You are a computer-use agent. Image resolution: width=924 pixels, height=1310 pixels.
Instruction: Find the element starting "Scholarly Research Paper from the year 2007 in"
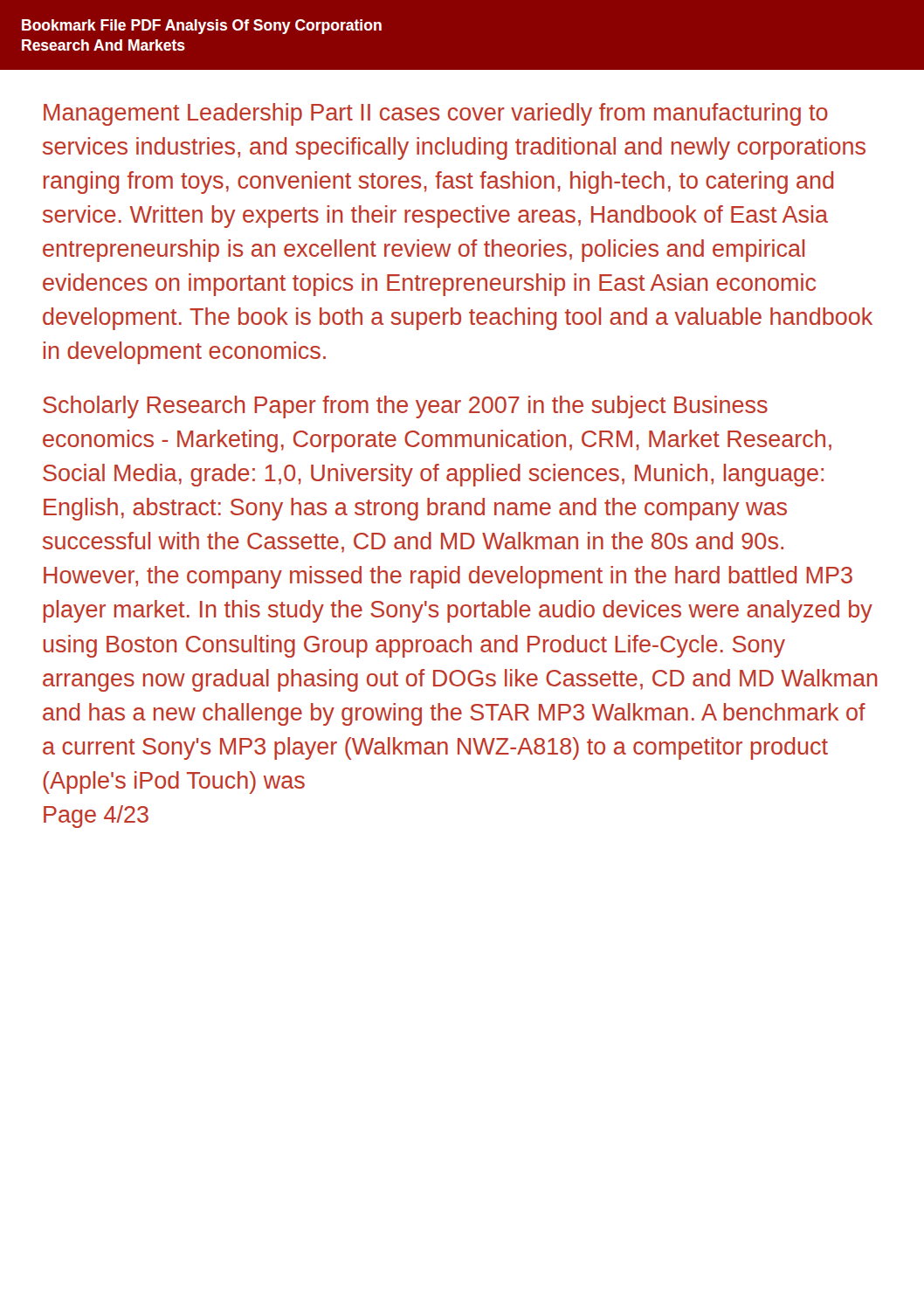pos(460,610)
